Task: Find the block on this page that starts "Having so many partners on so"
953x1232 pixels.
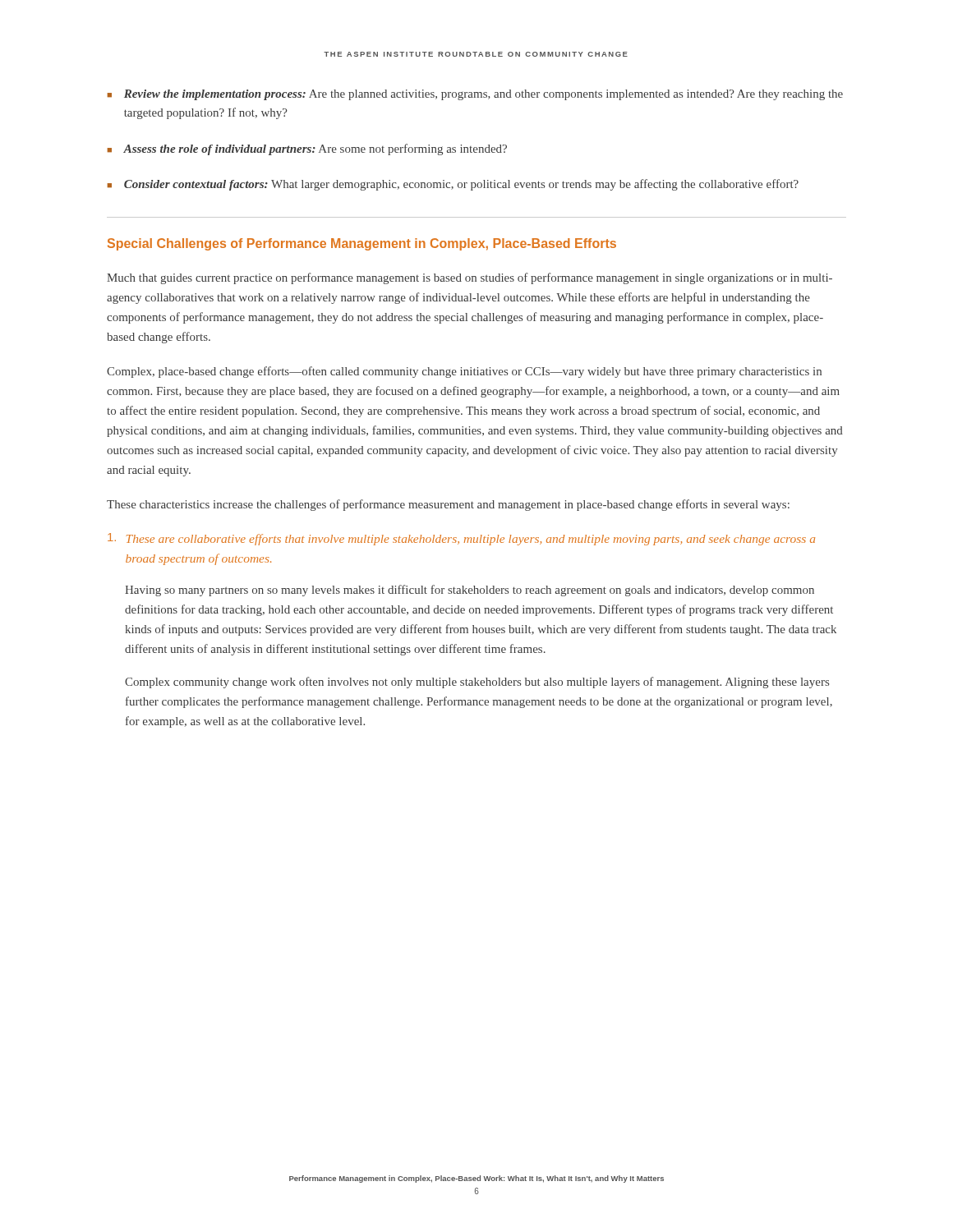Action: (x=481, y=619)
